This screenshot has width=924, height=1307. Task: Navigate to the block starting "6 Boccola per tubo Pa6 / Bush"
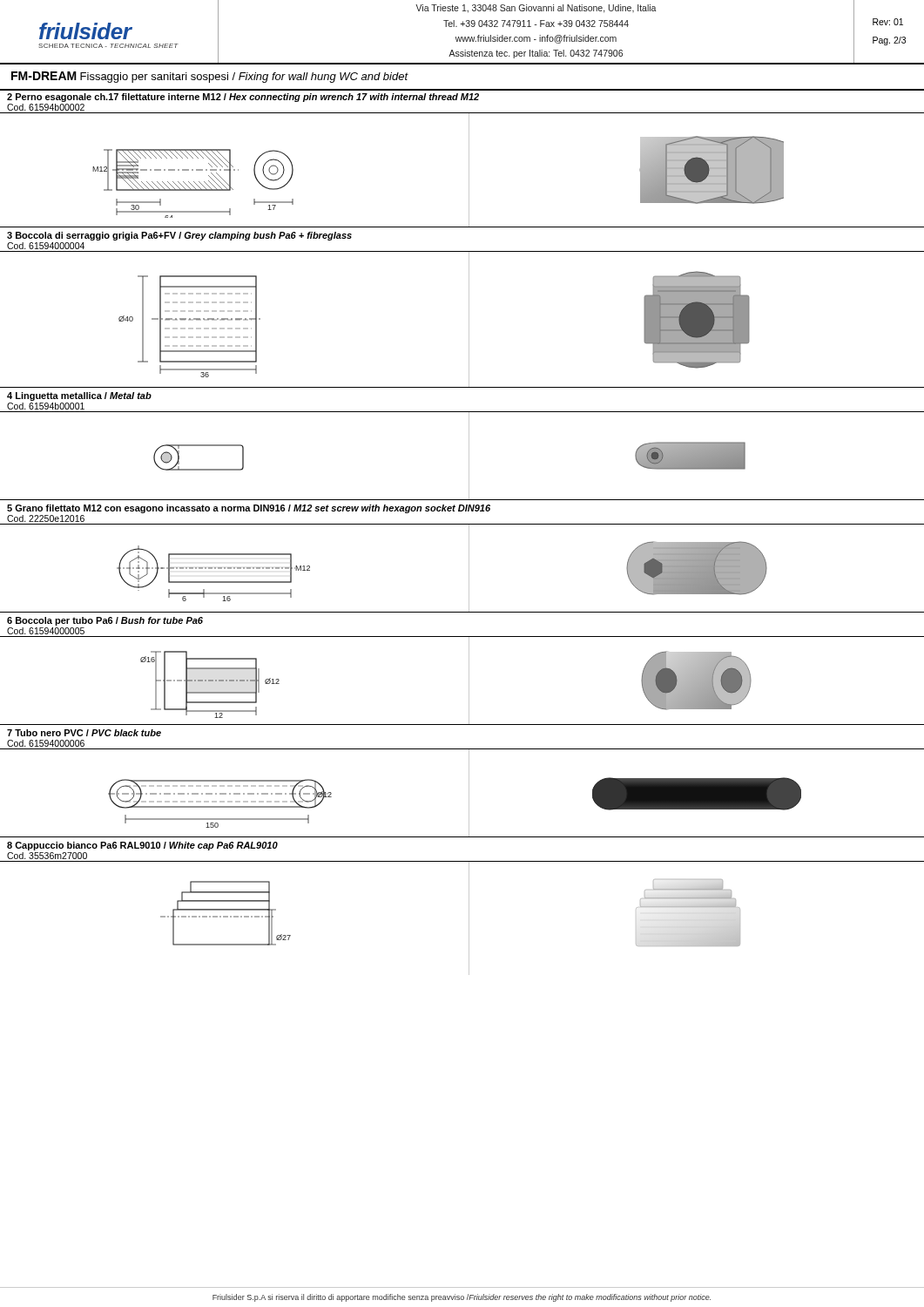tap(462, 626)
